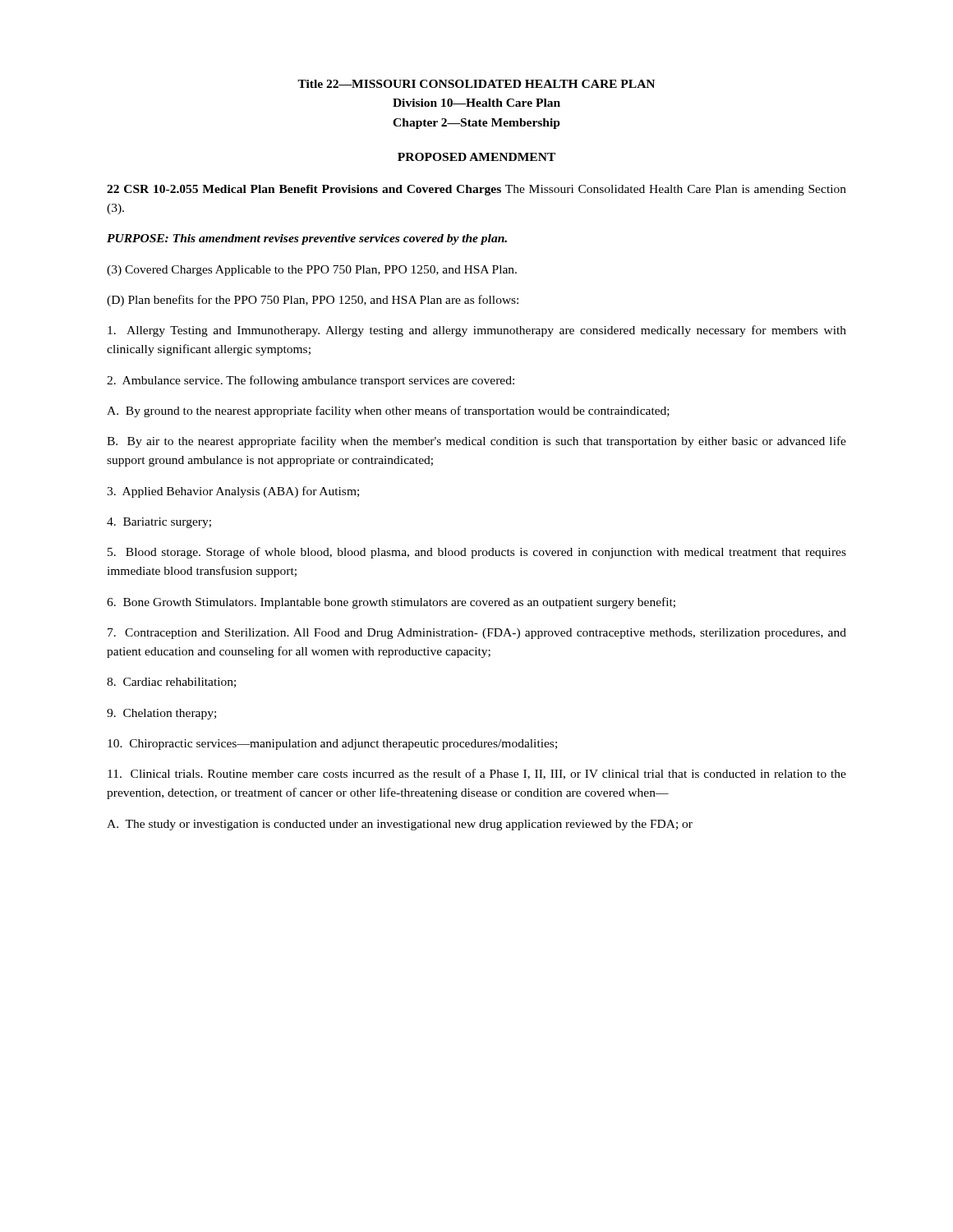Image resolution: width=953 pixels, height=1232 pixels.
Task: Point to the block beginning "10. Chiropractic services—manipulation and adjunct"
Action: 332,743
